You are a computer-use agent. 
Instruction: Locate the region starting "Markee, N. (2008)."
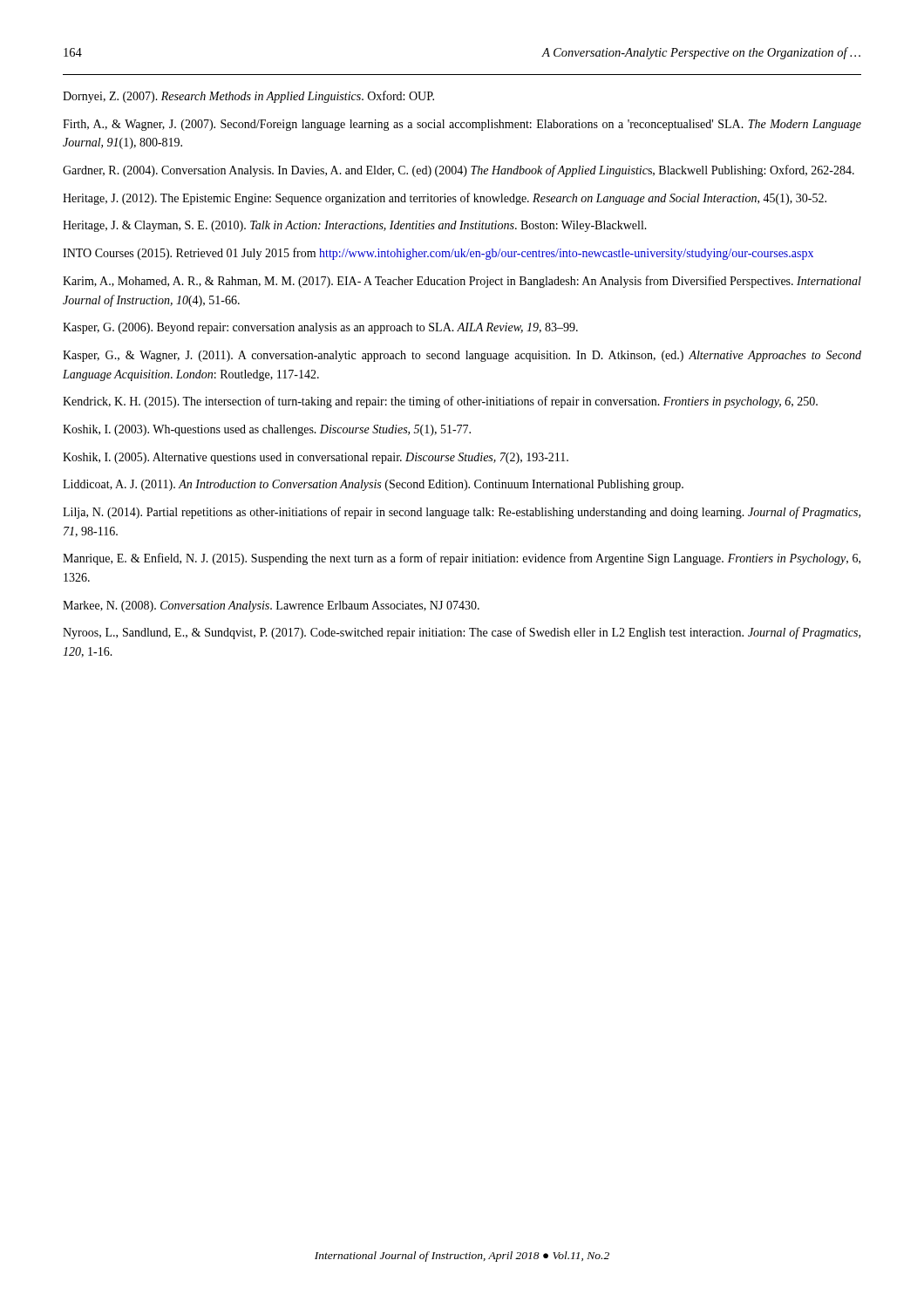[271, 605]
